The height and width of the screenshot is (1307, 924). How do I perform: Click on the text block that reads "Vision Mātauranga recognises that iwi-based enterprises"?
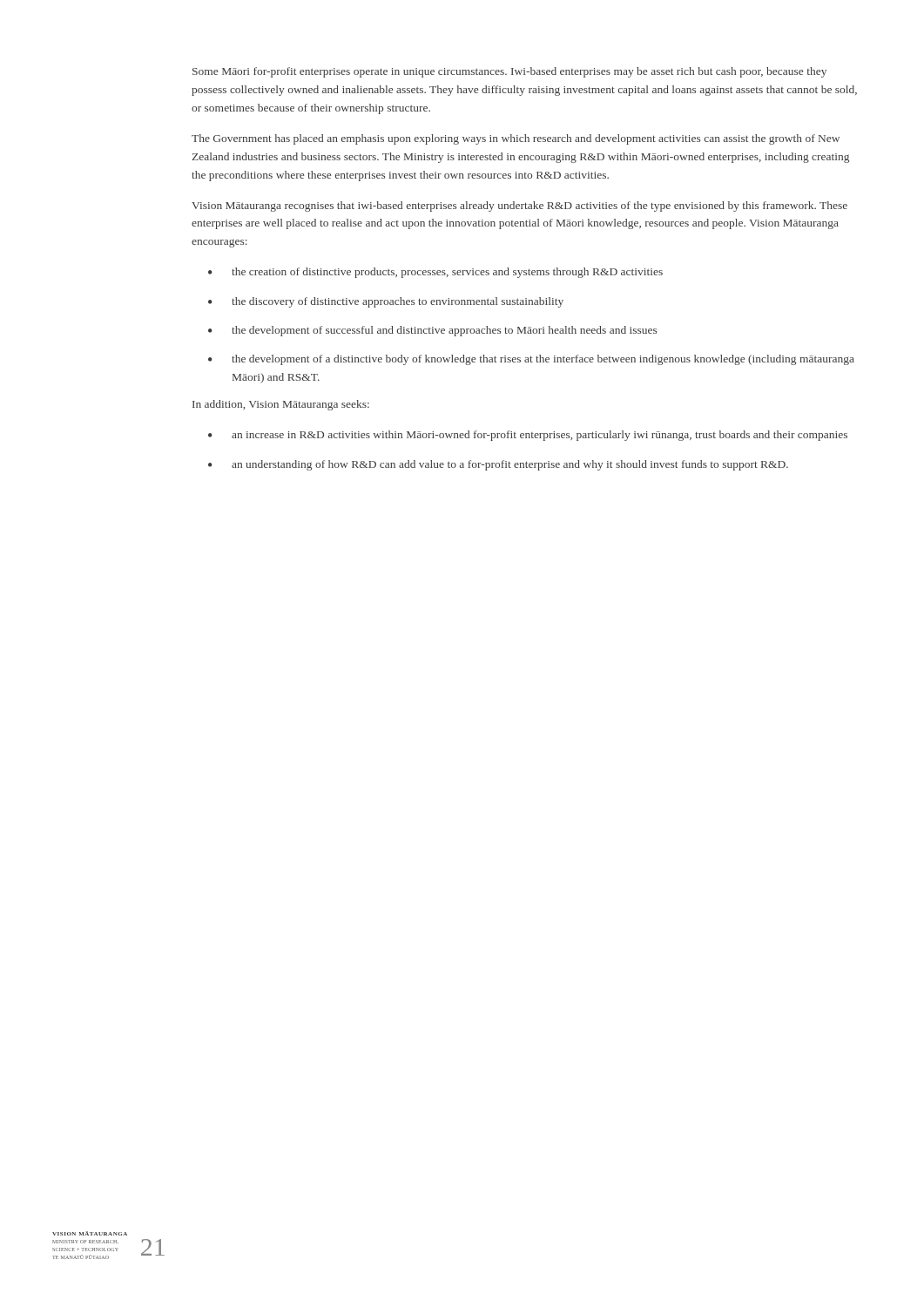coord(520,223)
